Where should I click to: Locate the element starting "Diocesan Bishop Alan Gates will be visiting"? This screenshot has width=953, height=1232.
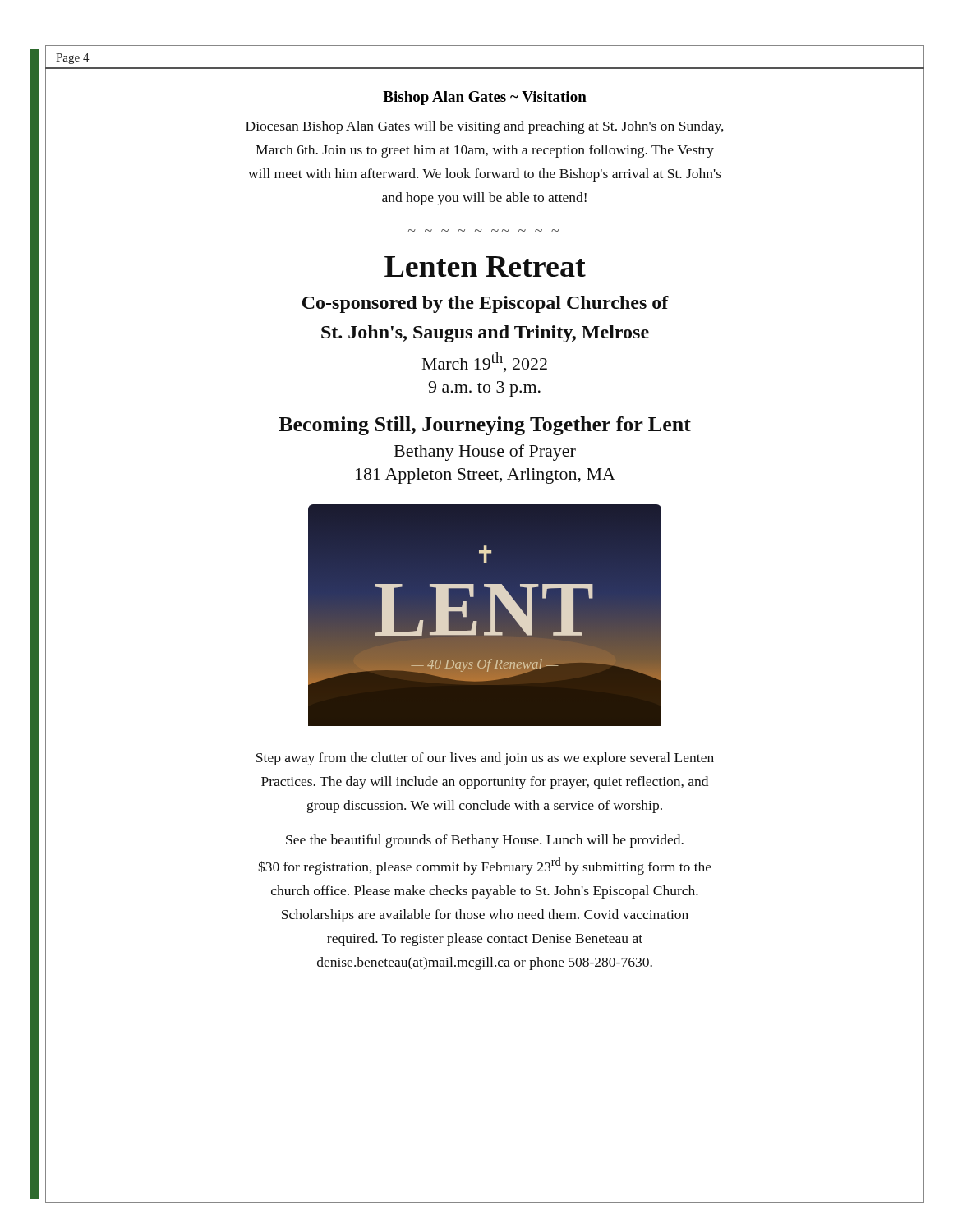coord(485,161)
